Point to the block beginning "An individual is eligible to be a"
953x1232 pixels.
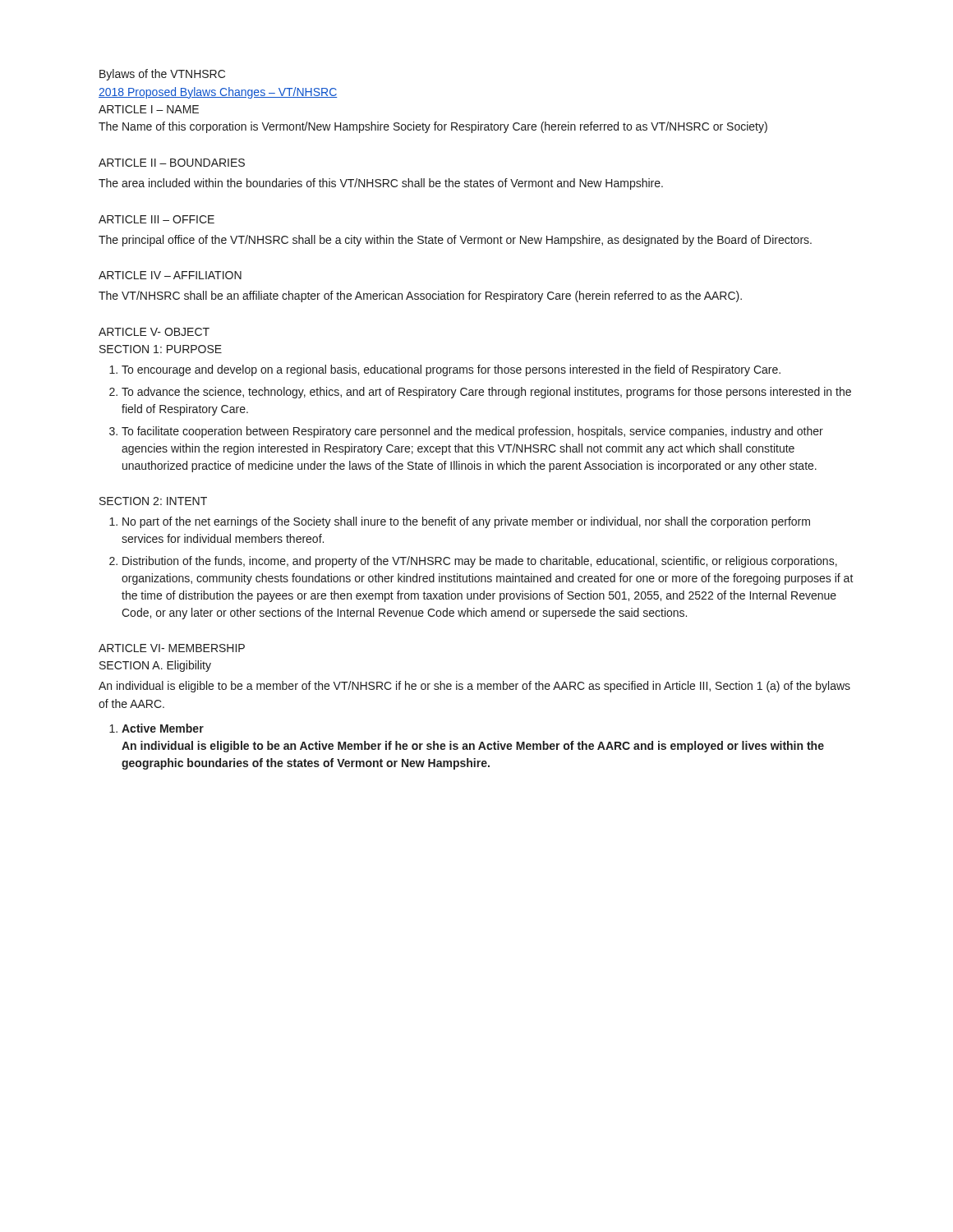pyautogui.click(x=476, y=696)
